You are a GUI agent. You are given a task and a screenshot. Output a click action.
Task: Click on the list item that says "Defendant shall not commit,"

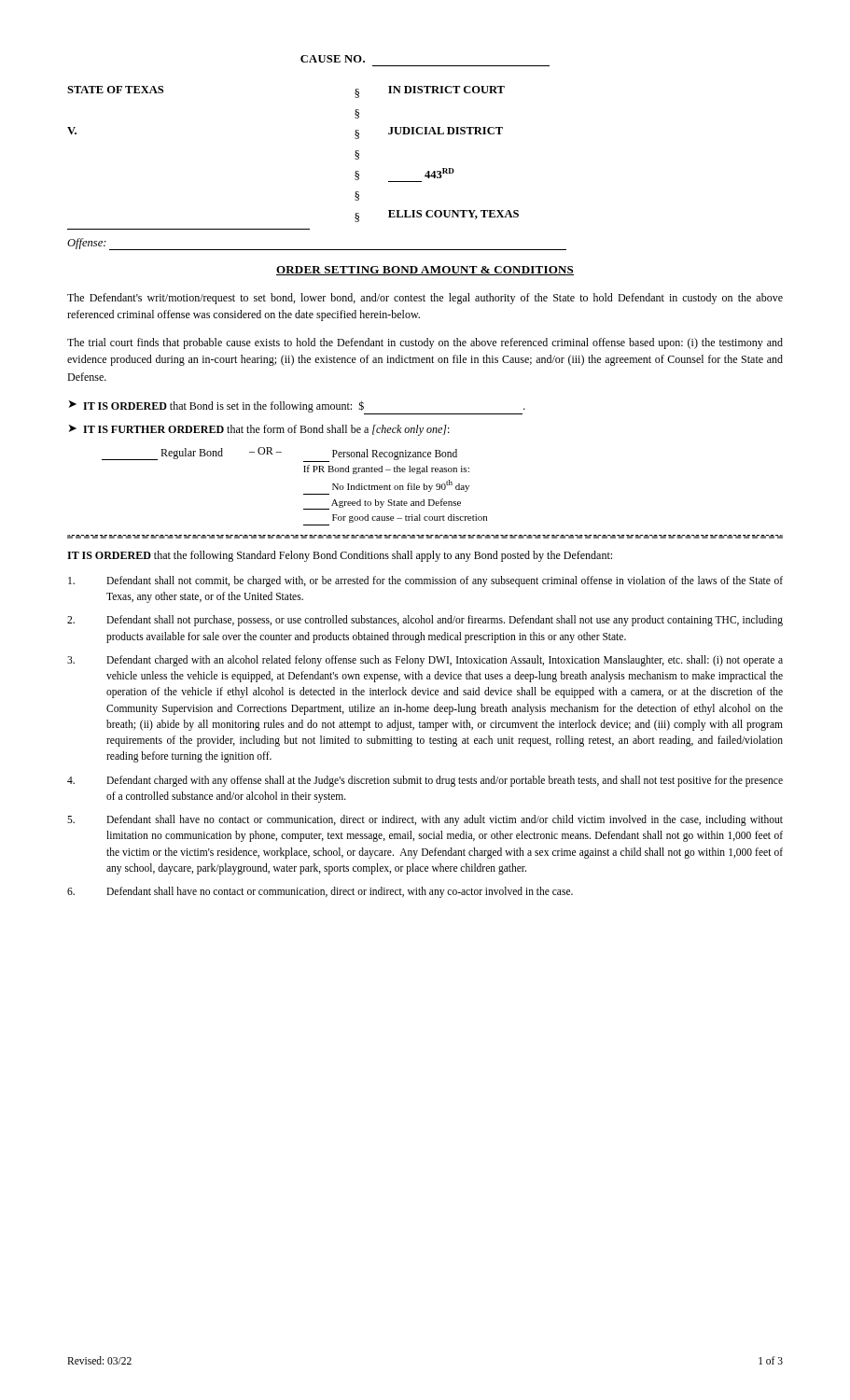[x=425, y=589]
